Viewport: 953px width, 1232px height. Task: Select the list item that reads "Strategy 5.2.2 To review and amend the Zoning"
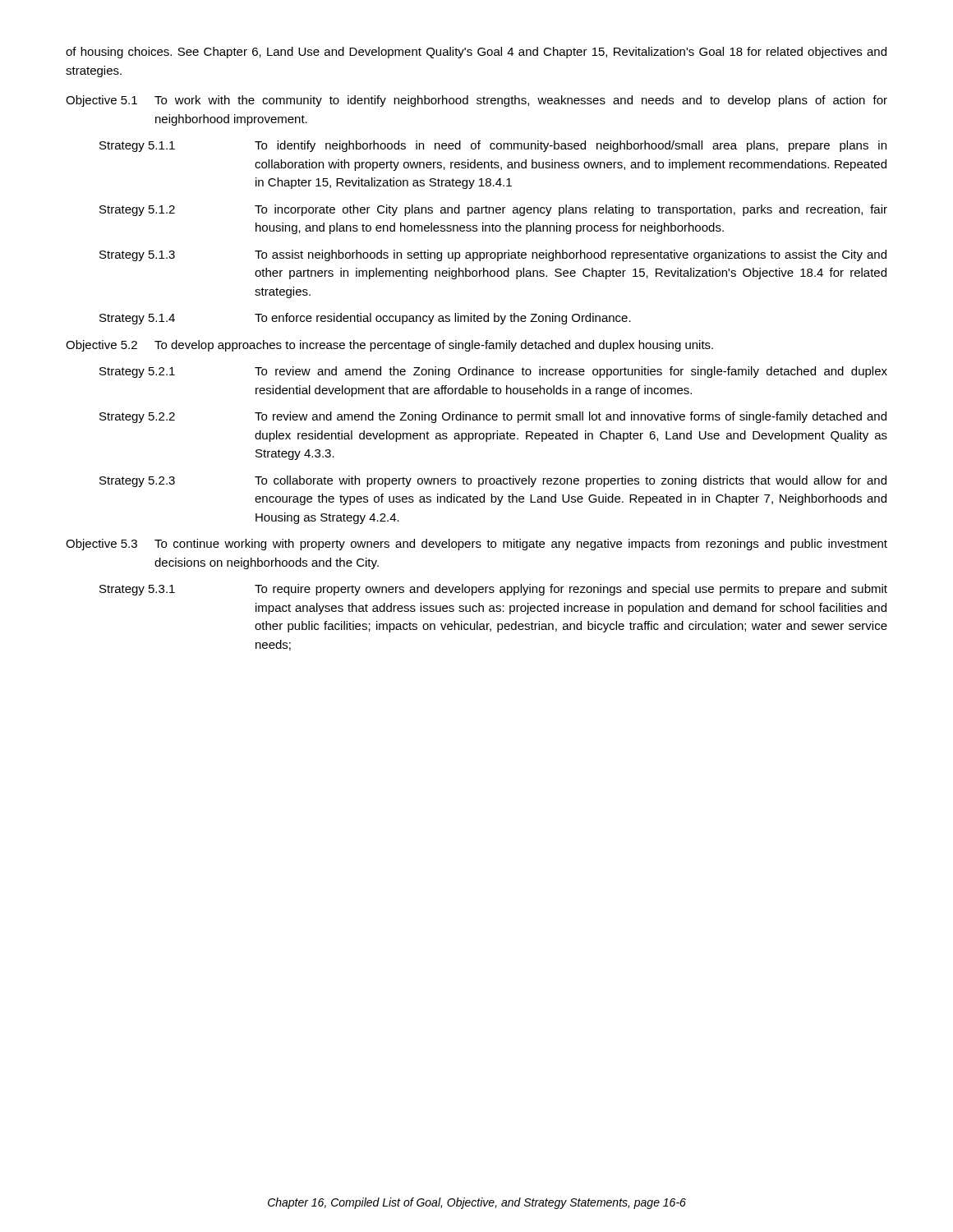pyautogui.click(x=476, y=435)
